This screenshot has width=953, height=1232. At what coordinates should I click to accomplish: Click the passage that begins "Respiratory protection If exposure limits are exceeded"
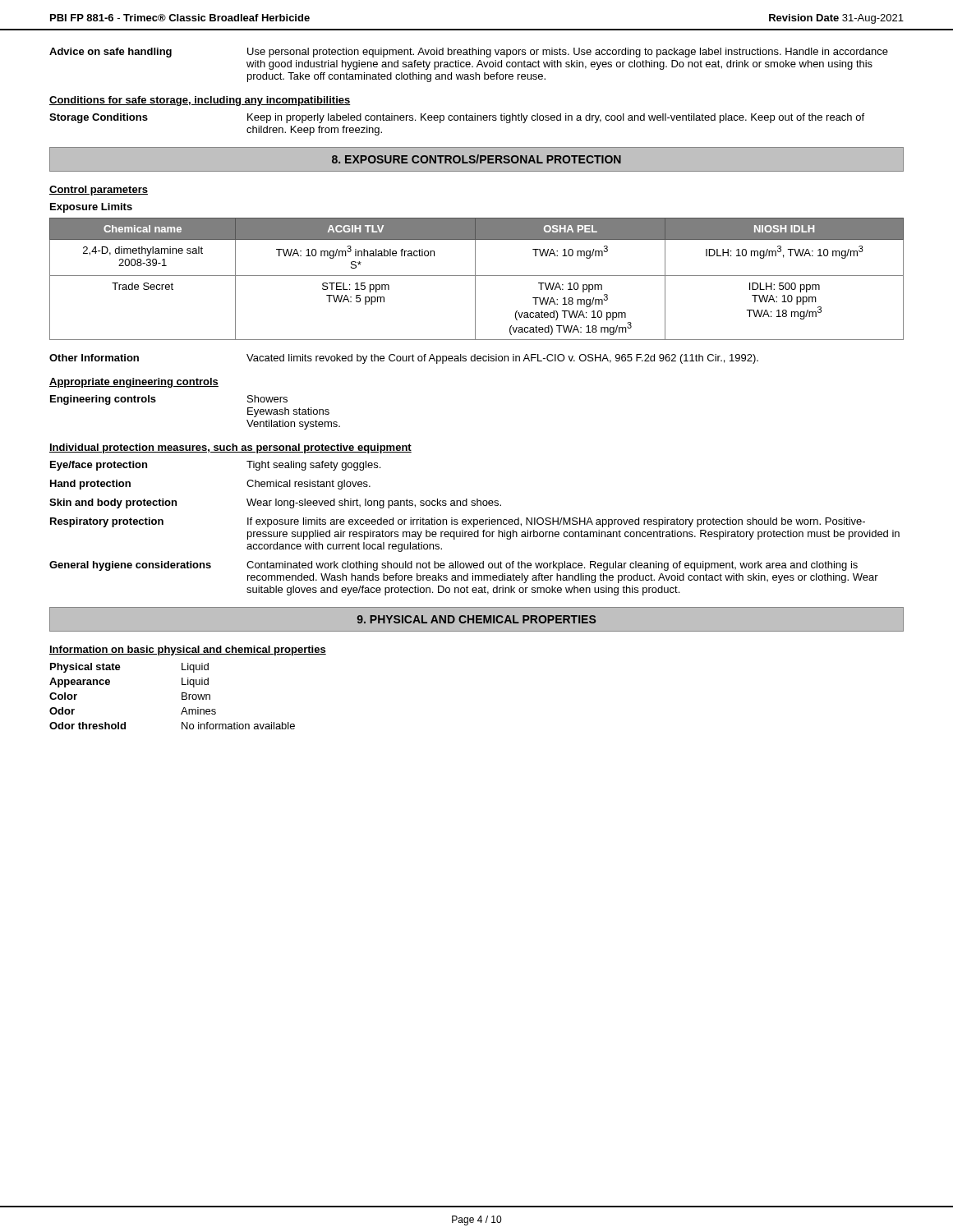[x=476, y=533]
